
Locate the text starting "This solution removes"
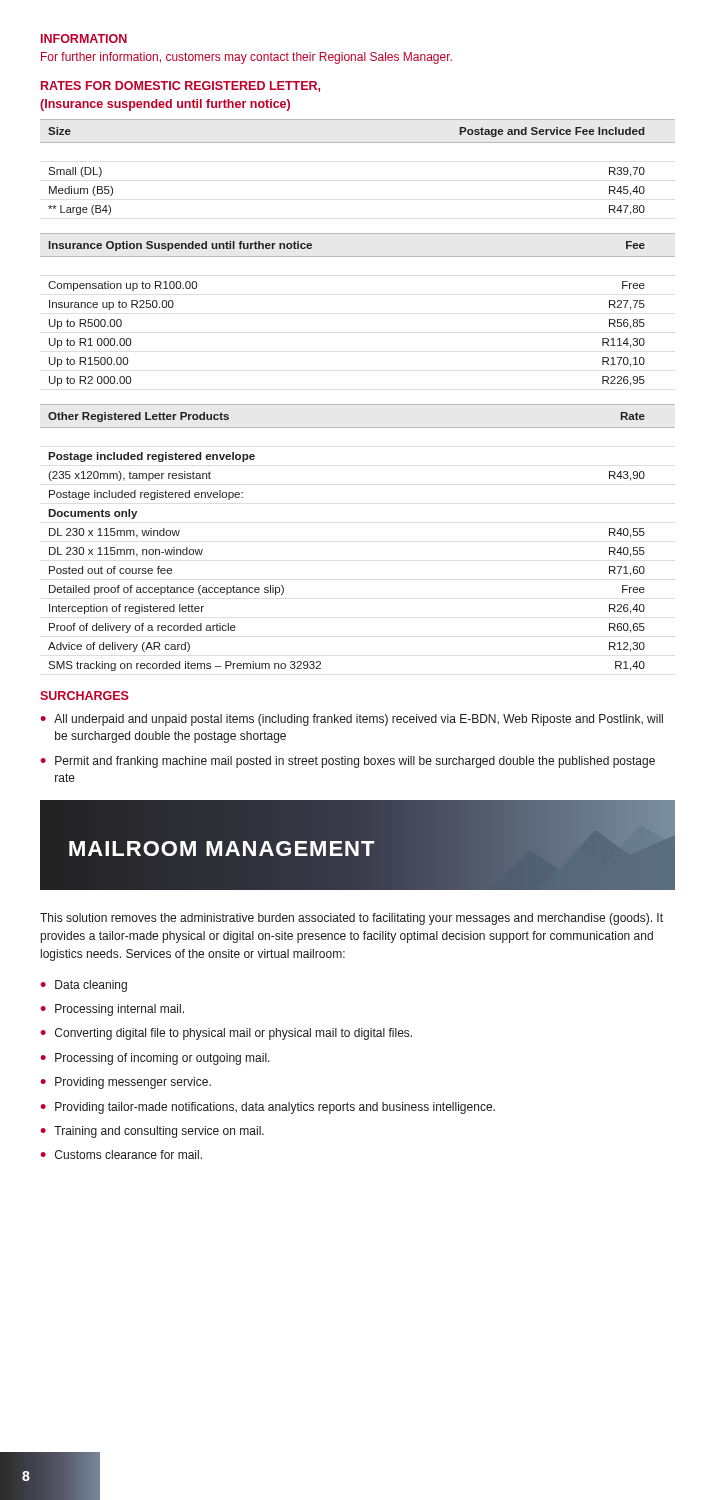[351, 936]
